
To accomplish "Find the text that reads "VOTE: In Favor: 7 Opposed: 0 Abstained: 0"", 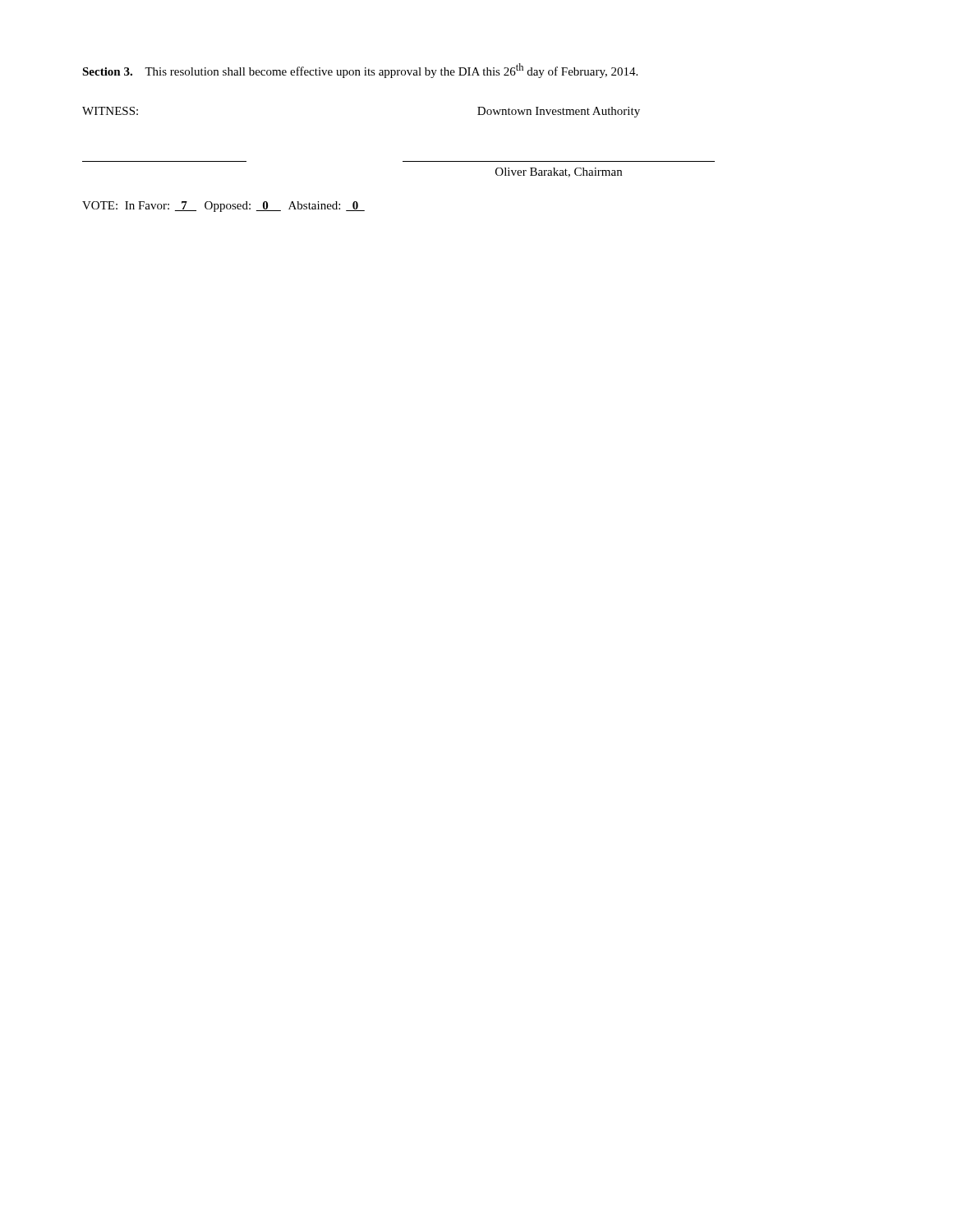I will (224, 205).
